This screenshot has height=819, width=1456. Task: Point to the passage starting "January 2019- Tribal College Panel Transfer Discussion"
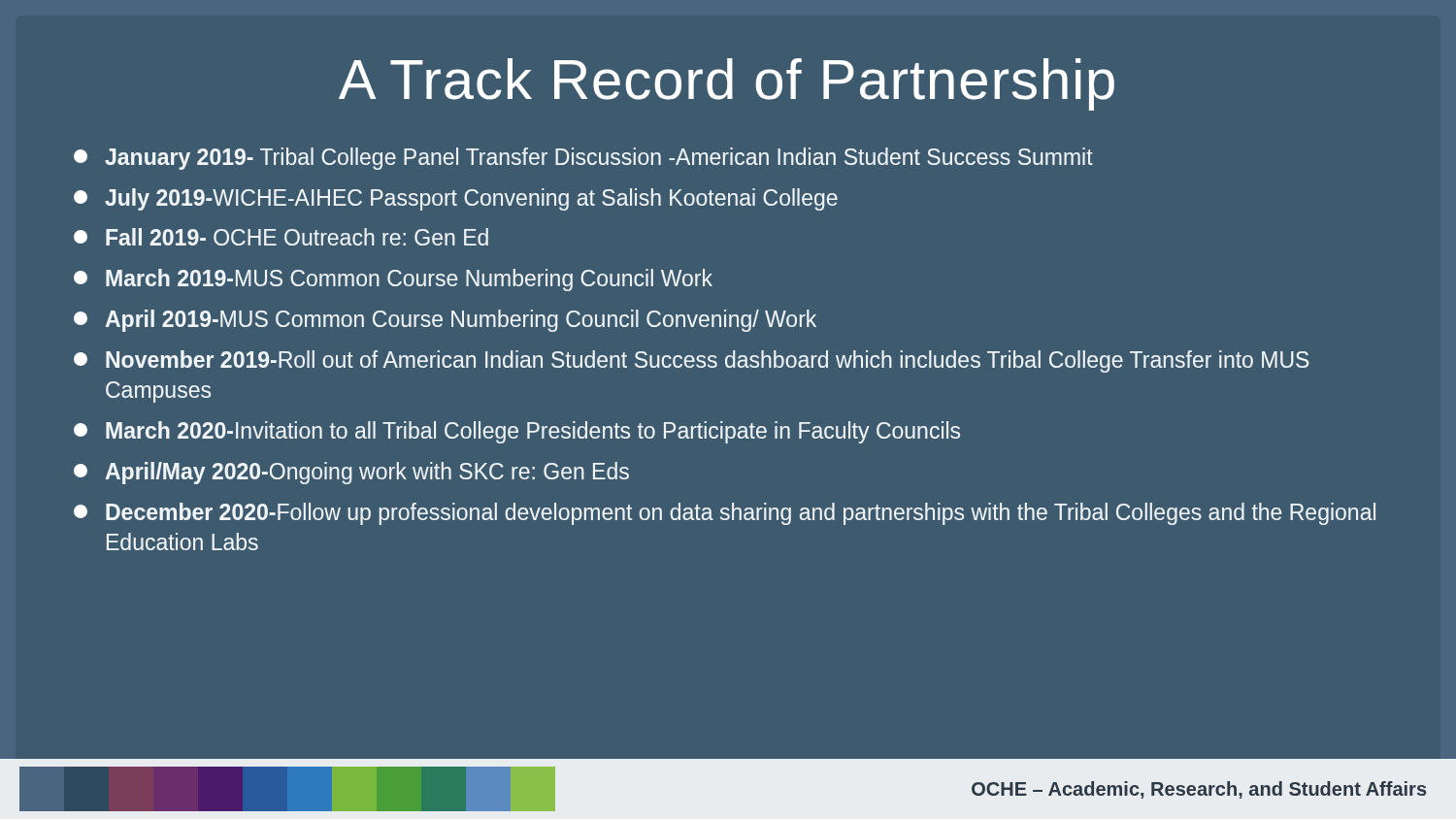(x=728, y=158)
